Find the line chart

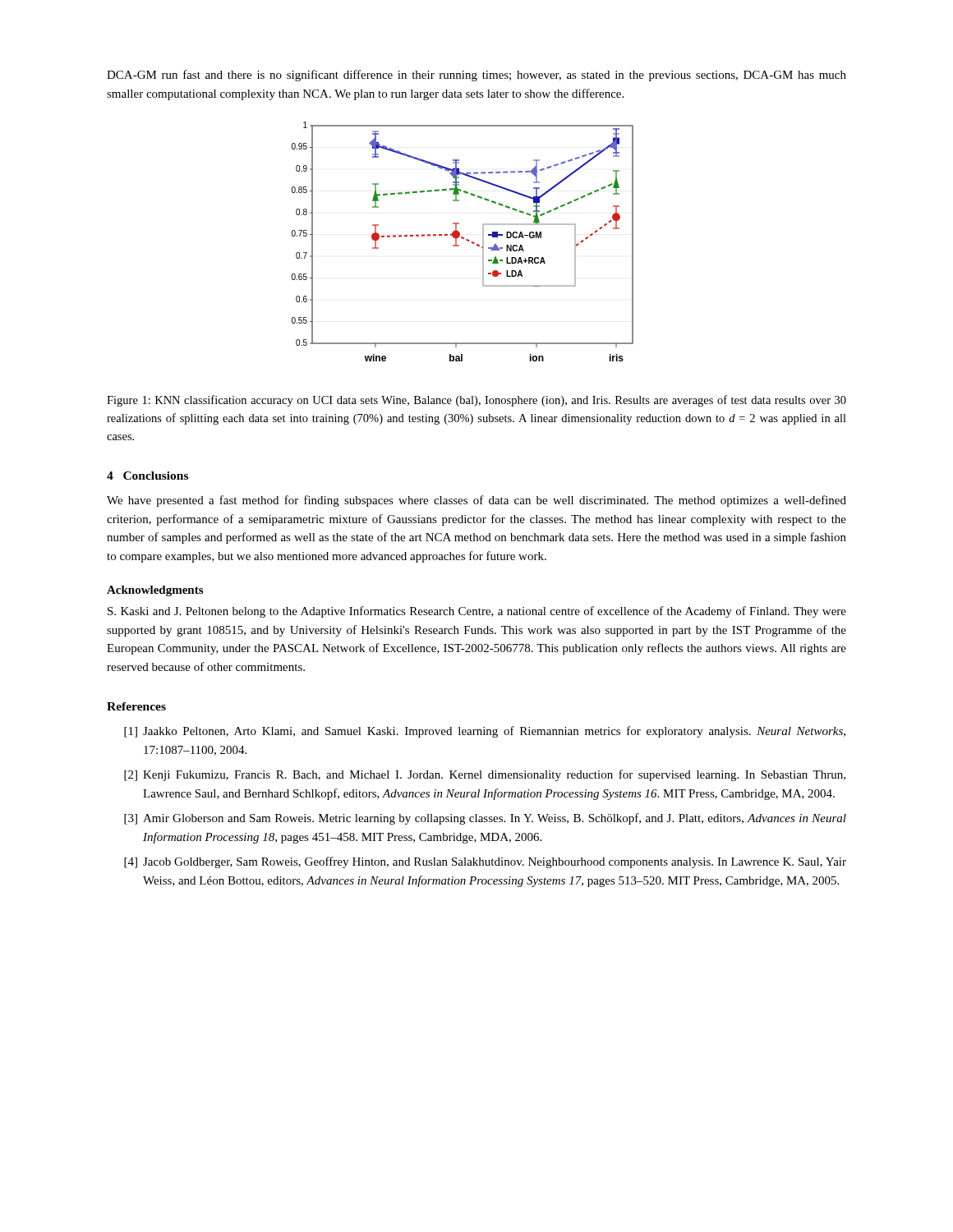[476, 250]
